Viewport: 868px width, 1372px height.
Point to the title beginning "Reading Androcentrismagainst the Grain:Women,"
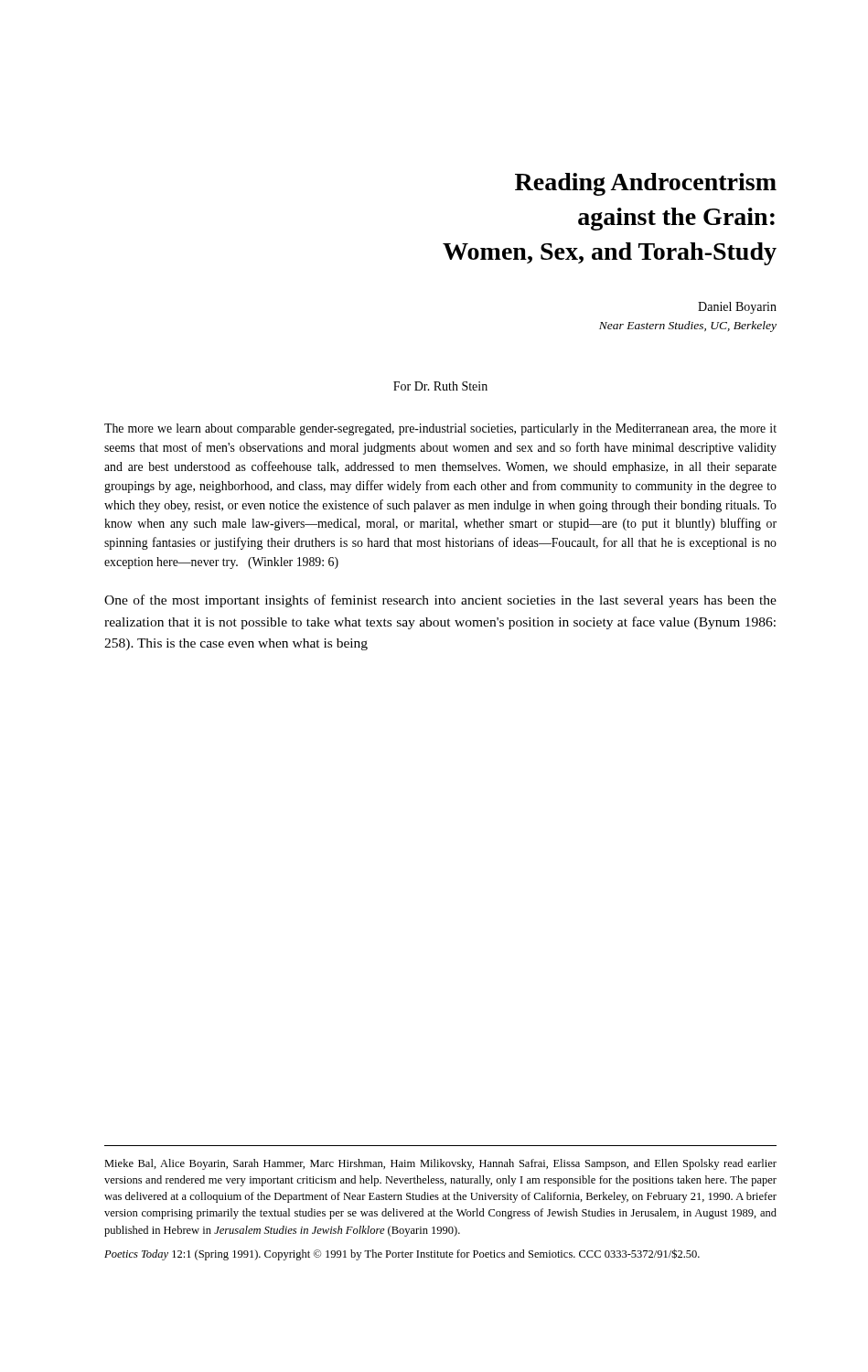pos(646,184)
